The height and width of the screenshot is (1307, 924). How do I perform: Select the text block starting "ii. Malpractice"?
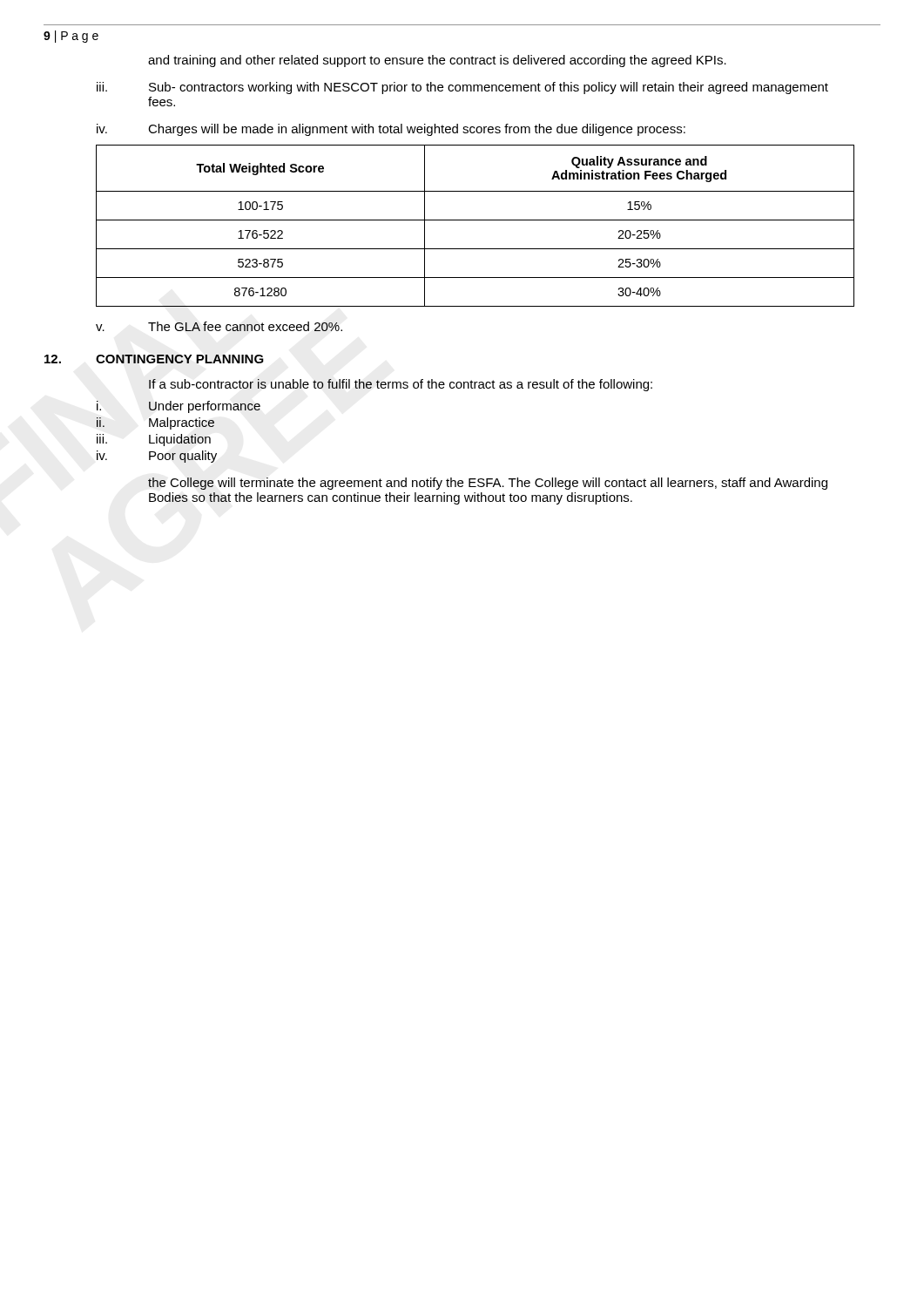pyautogui.click(x=155, y=423)
